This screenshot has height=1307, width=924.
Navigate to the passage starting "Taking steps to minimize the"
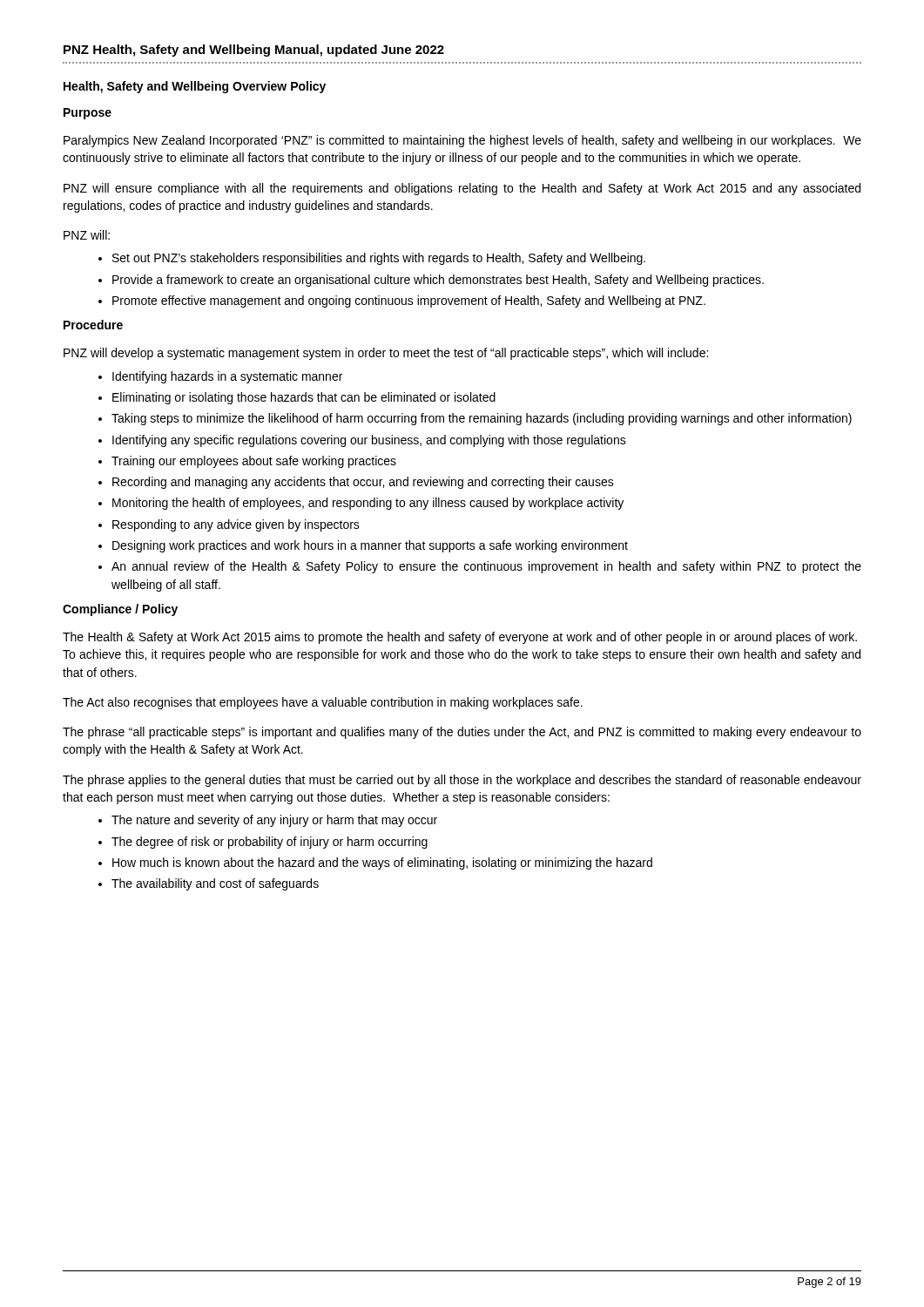(482, 418)
